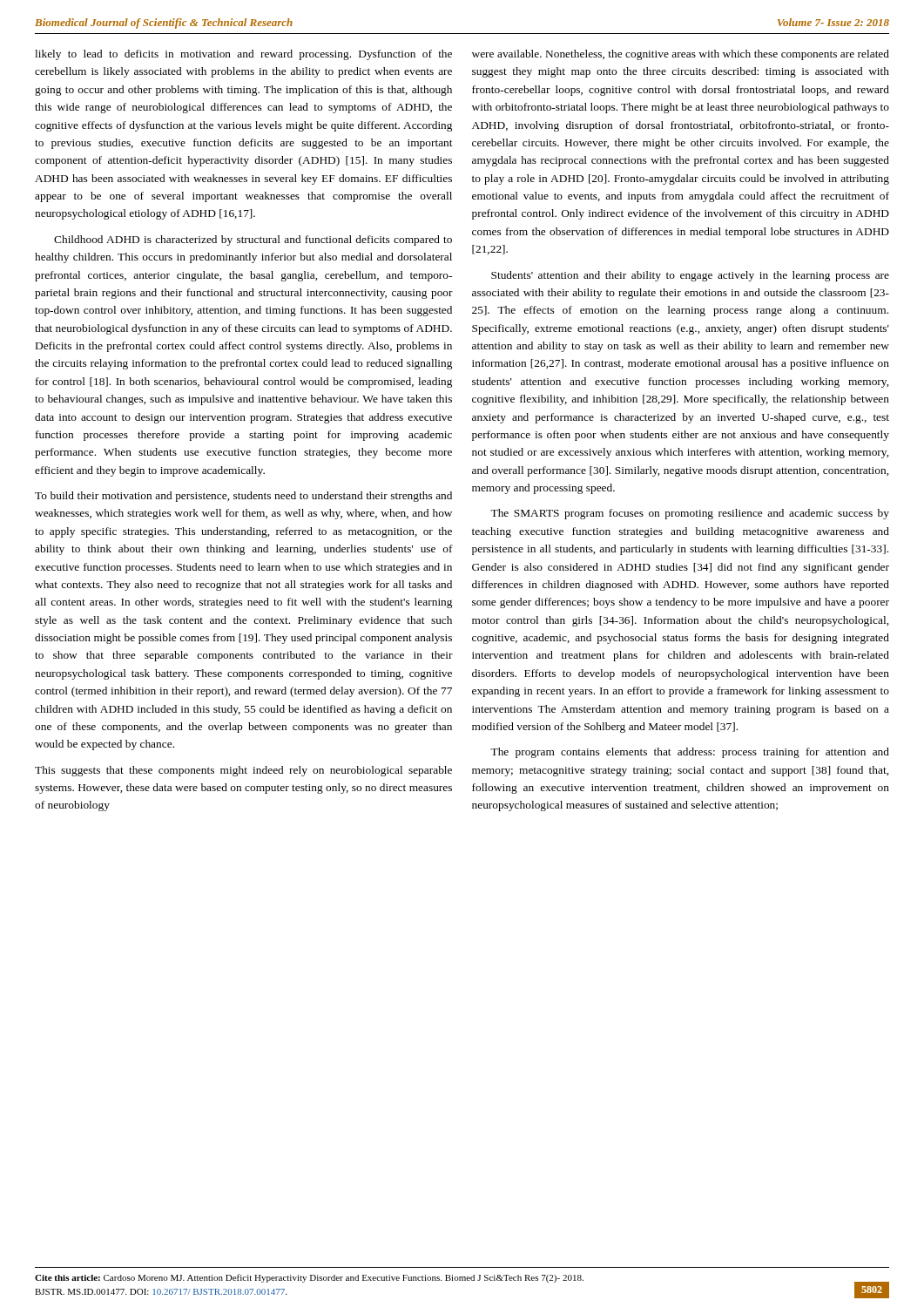
Task: Locate the passage starting "This suggests that"
Action: pyautogui.click(x=244, y=788)
